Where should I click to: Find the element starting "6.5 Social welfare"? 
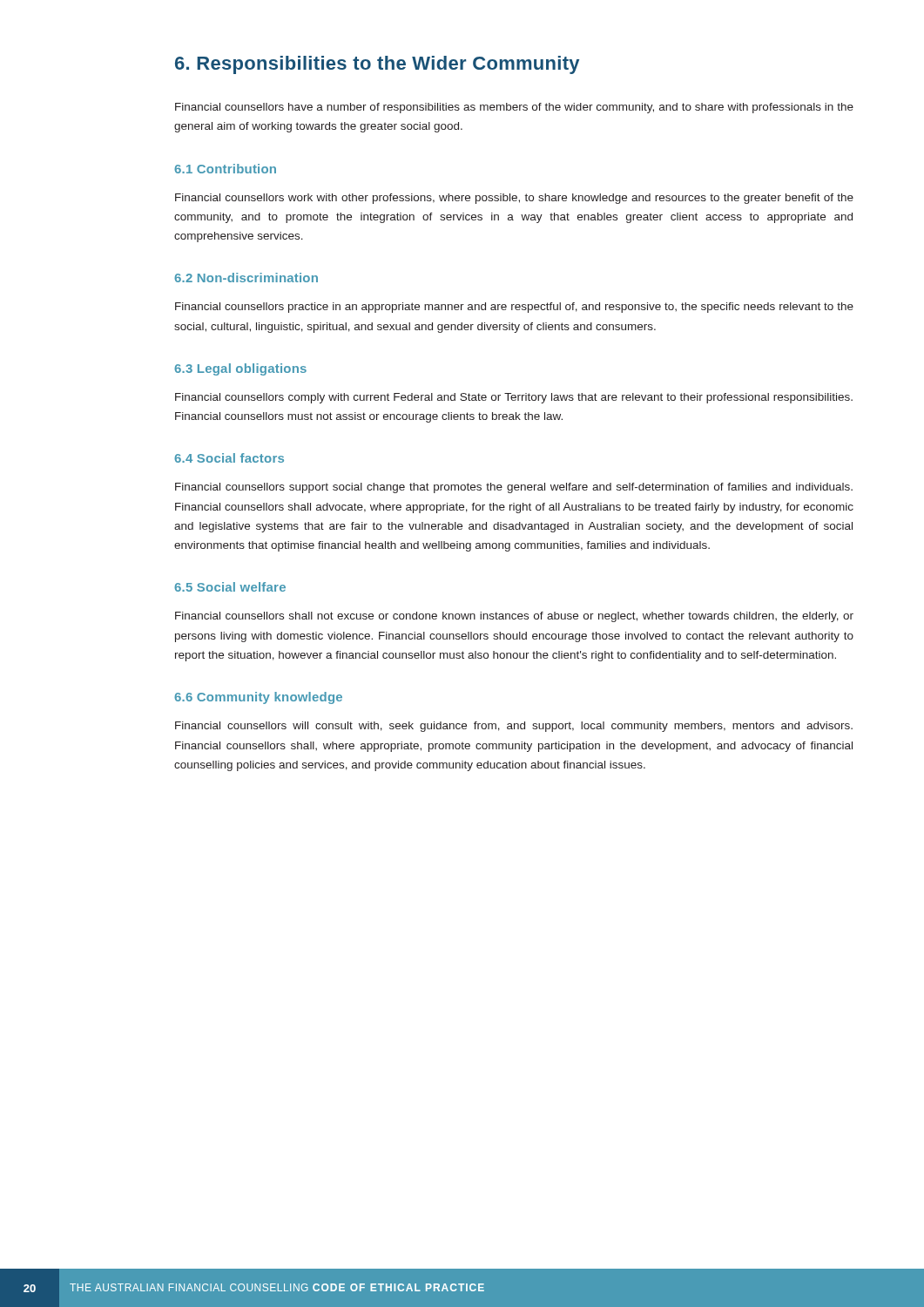(230, 587)
